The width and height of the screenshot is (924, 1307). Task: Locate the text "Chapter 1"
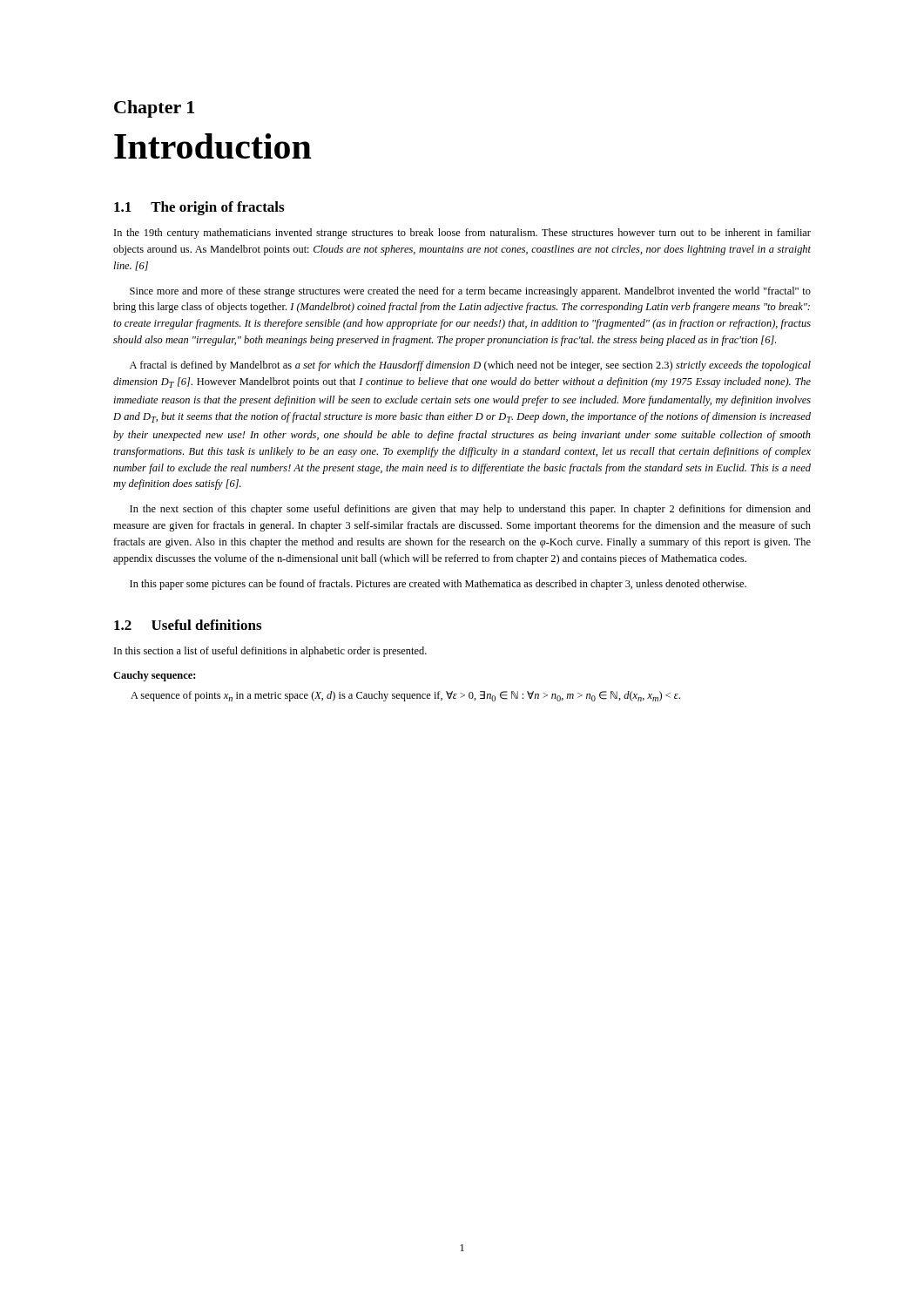(x=154, y=107)
